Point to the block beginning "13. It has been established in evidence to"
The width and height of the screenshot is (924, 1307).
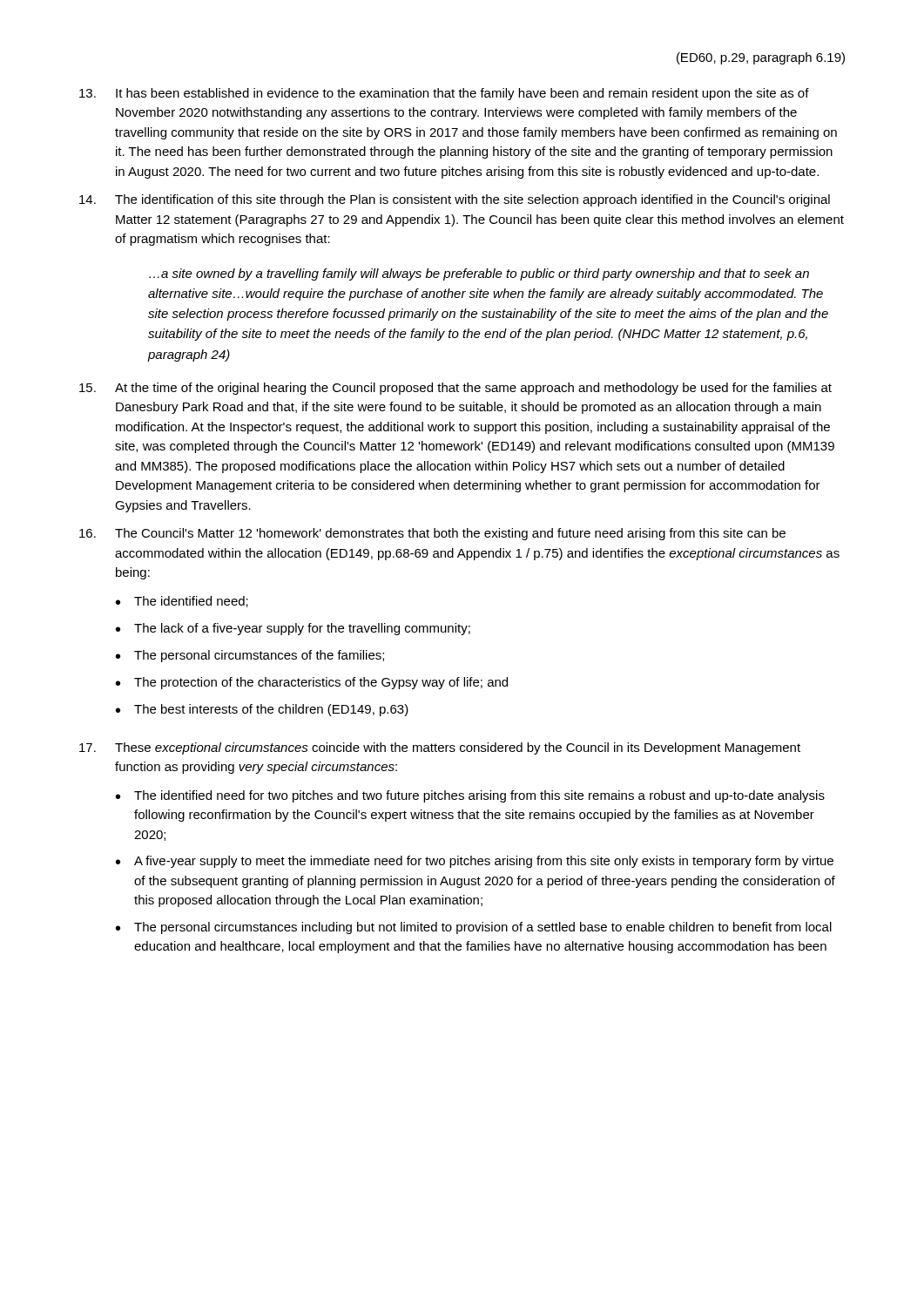(462, 132)
